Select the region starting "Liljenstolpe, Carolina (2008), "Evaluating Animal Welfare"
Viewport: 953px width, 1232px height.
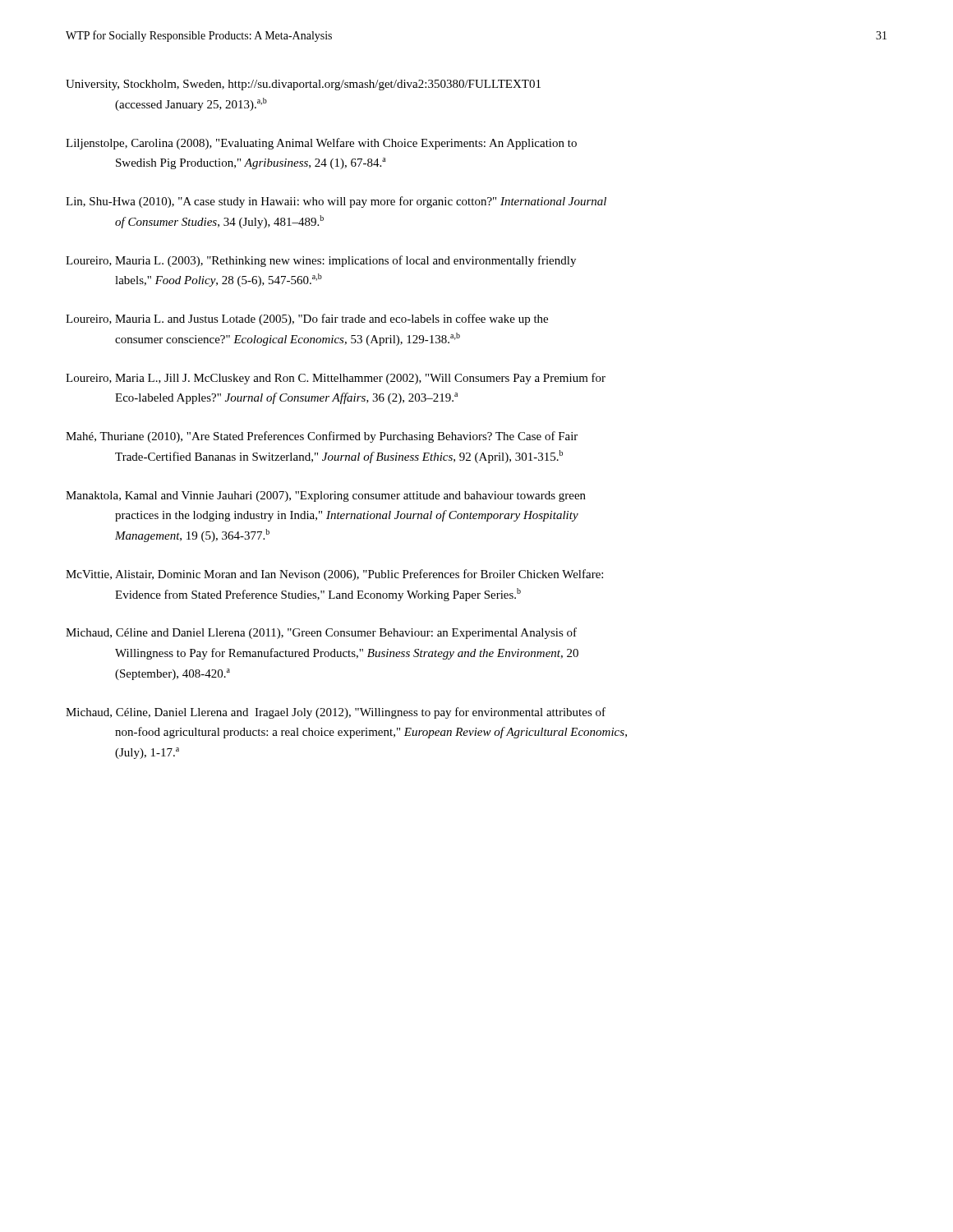[476, 153]
